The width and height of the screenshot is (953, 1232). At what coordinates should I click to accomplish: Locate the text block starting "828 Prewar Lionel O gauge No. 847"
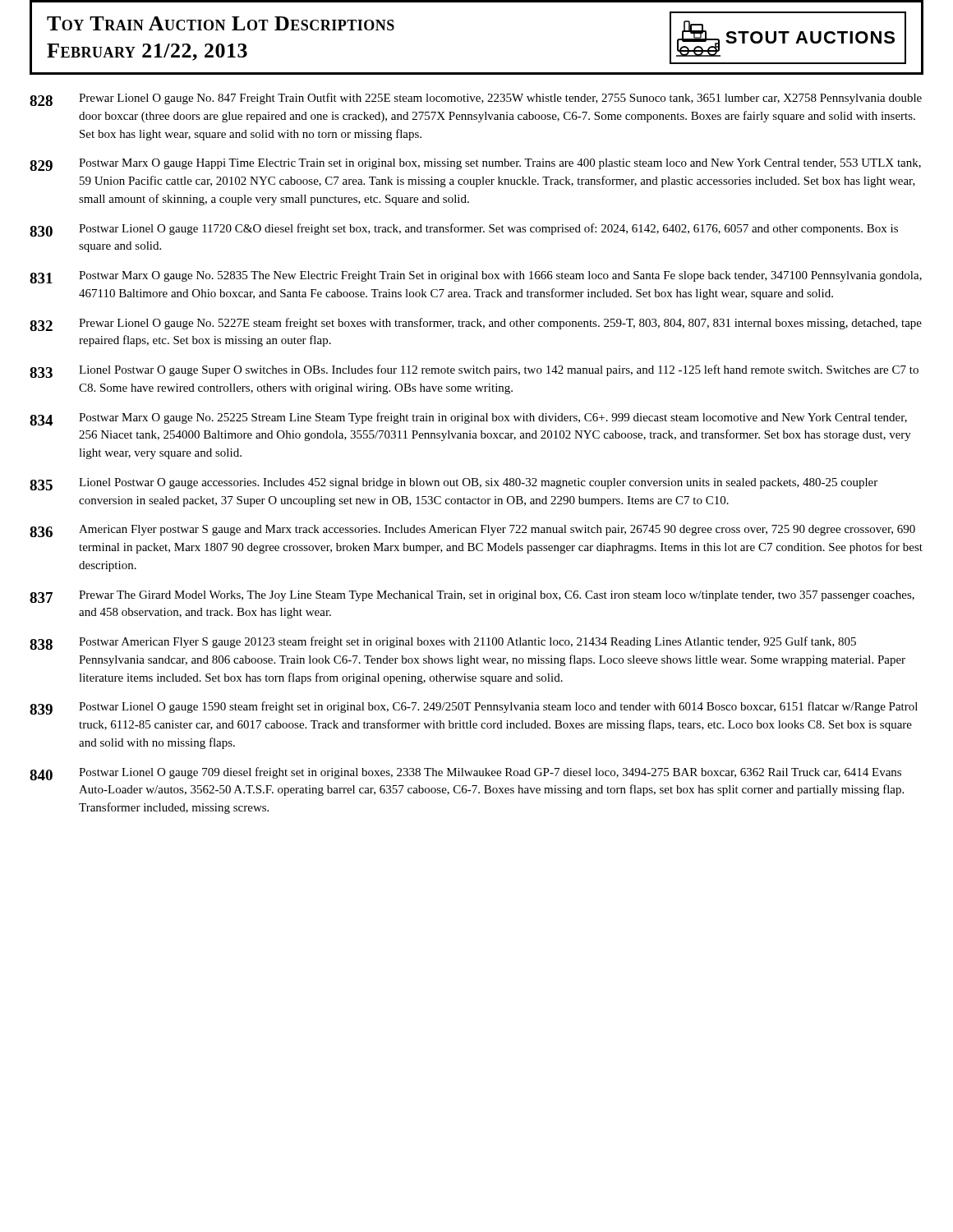476,116
